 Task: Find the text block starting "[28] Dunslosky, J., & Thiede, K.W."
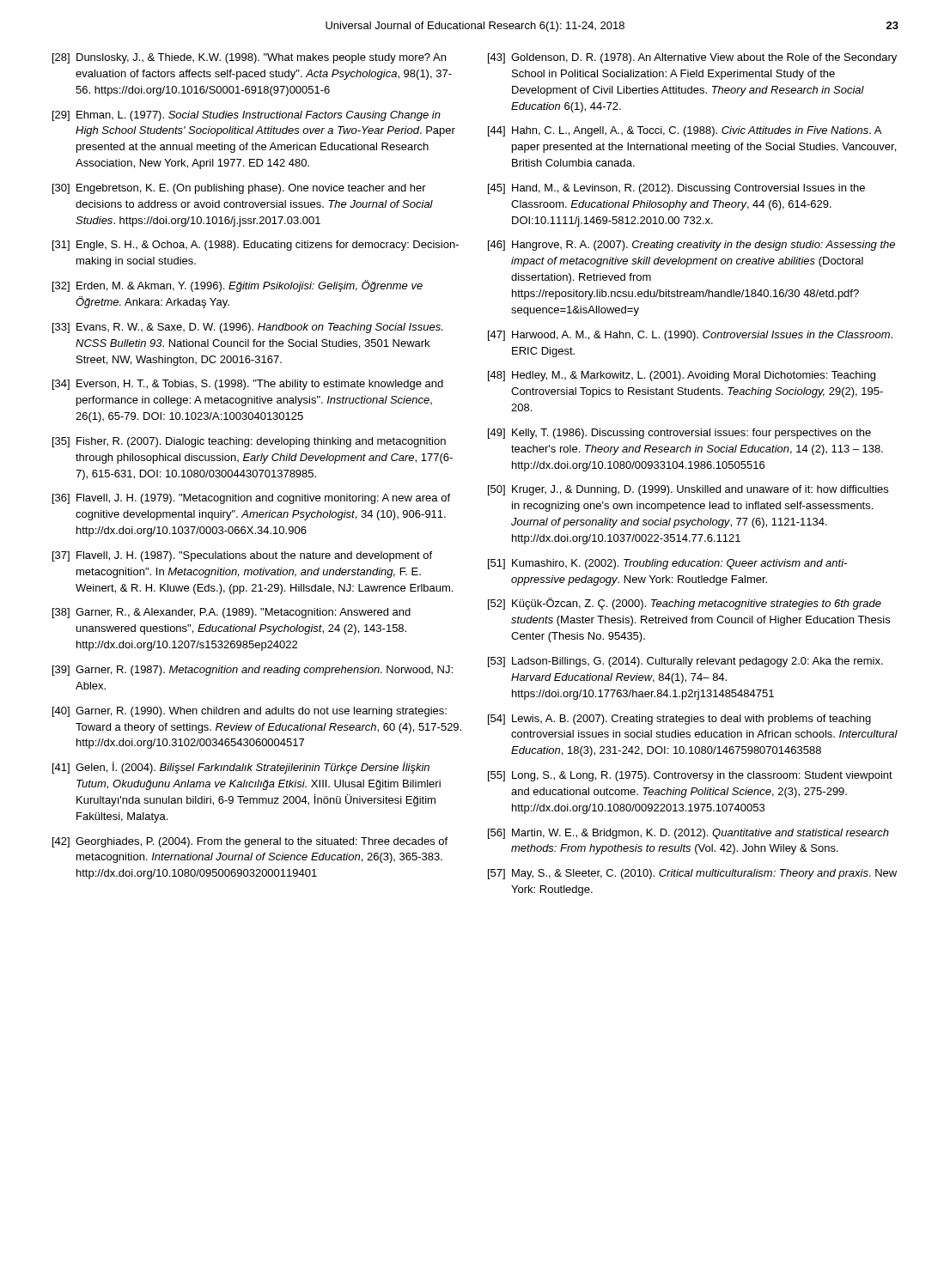257,74
